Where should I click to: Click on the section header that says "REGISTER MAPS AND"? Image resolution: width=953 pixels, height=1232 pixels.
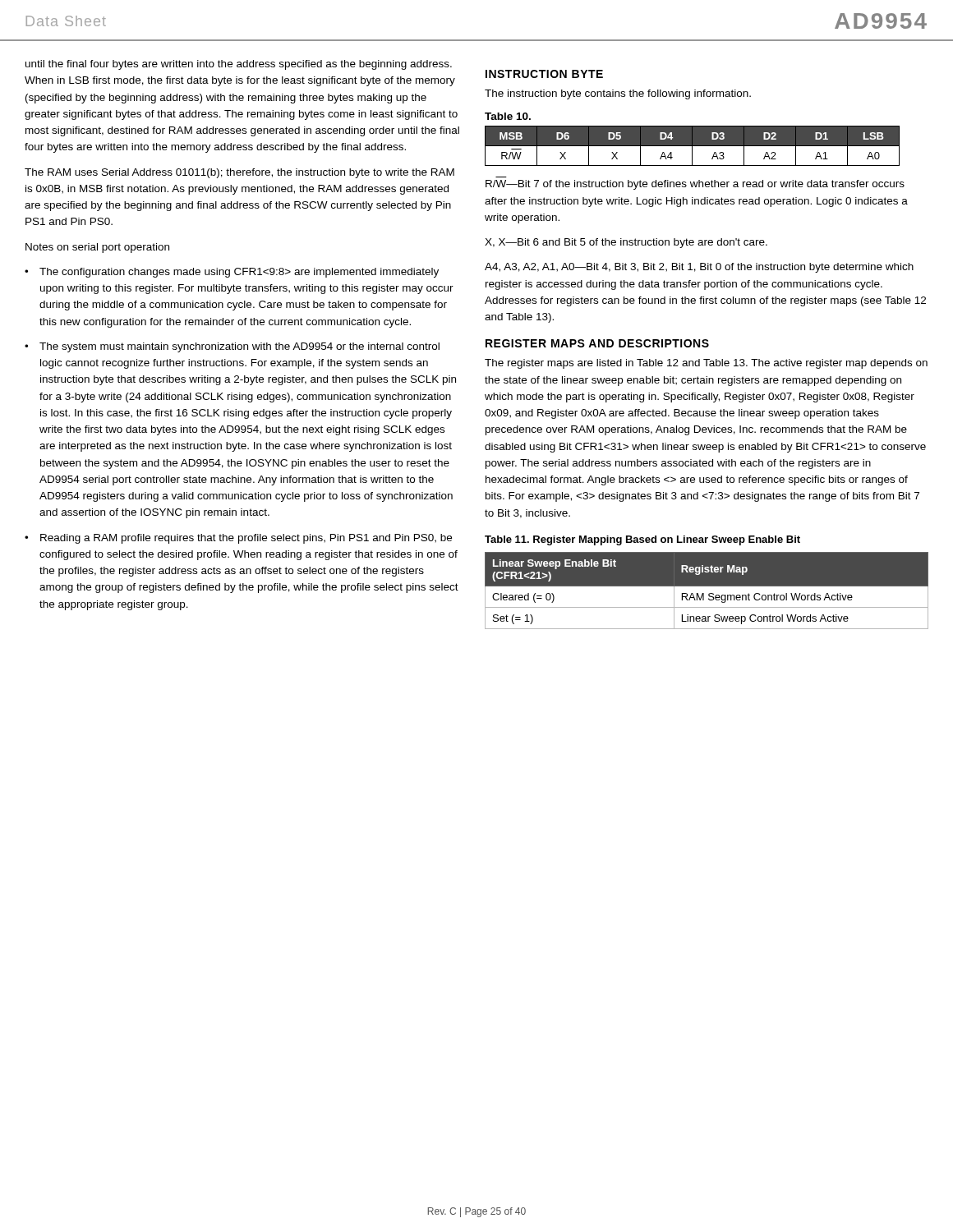pyautogui.click(x=597, y=344)
